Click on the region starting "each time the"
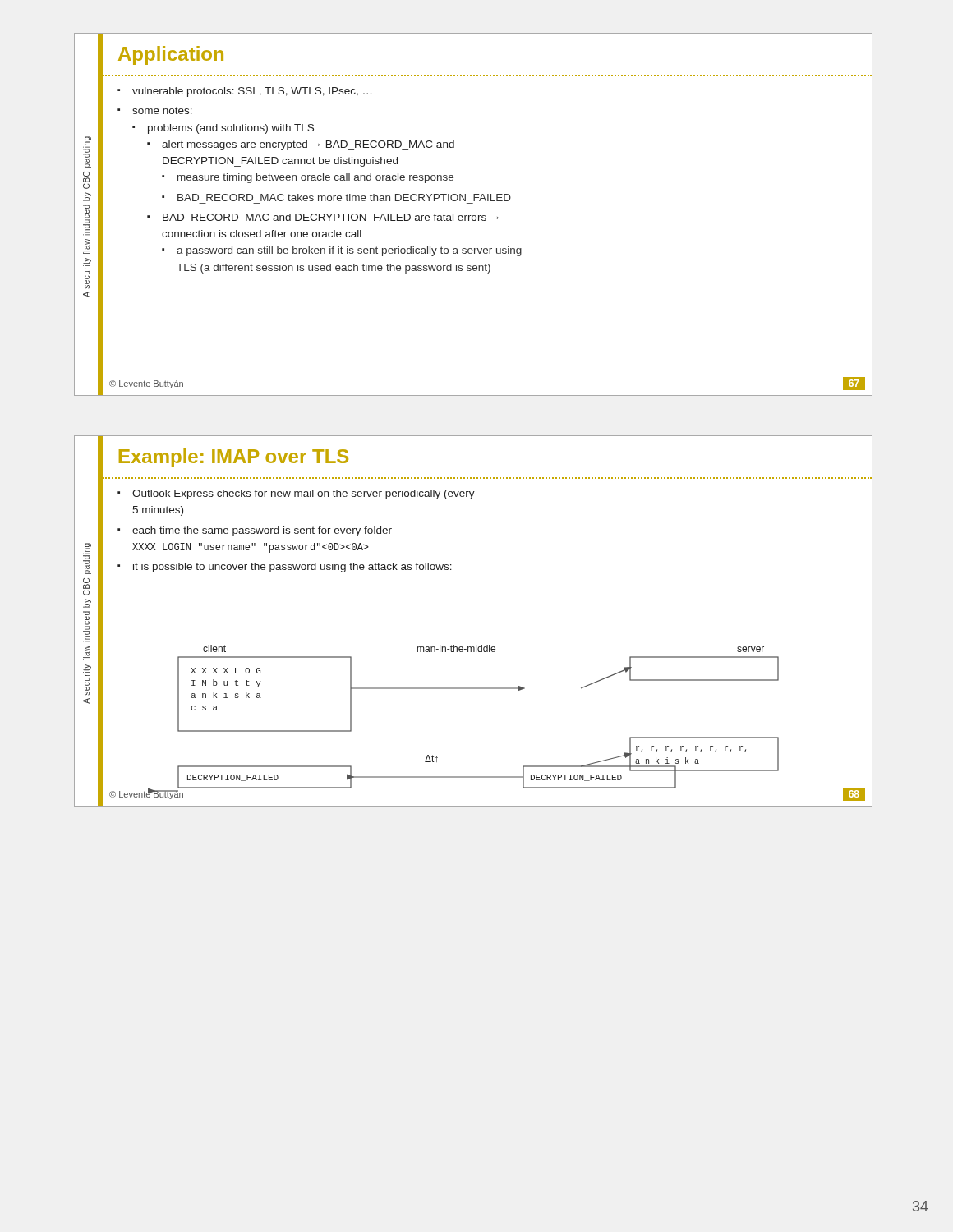This screenshot has height=1232, width=953. pyautogui.click(x=262, y=539)
